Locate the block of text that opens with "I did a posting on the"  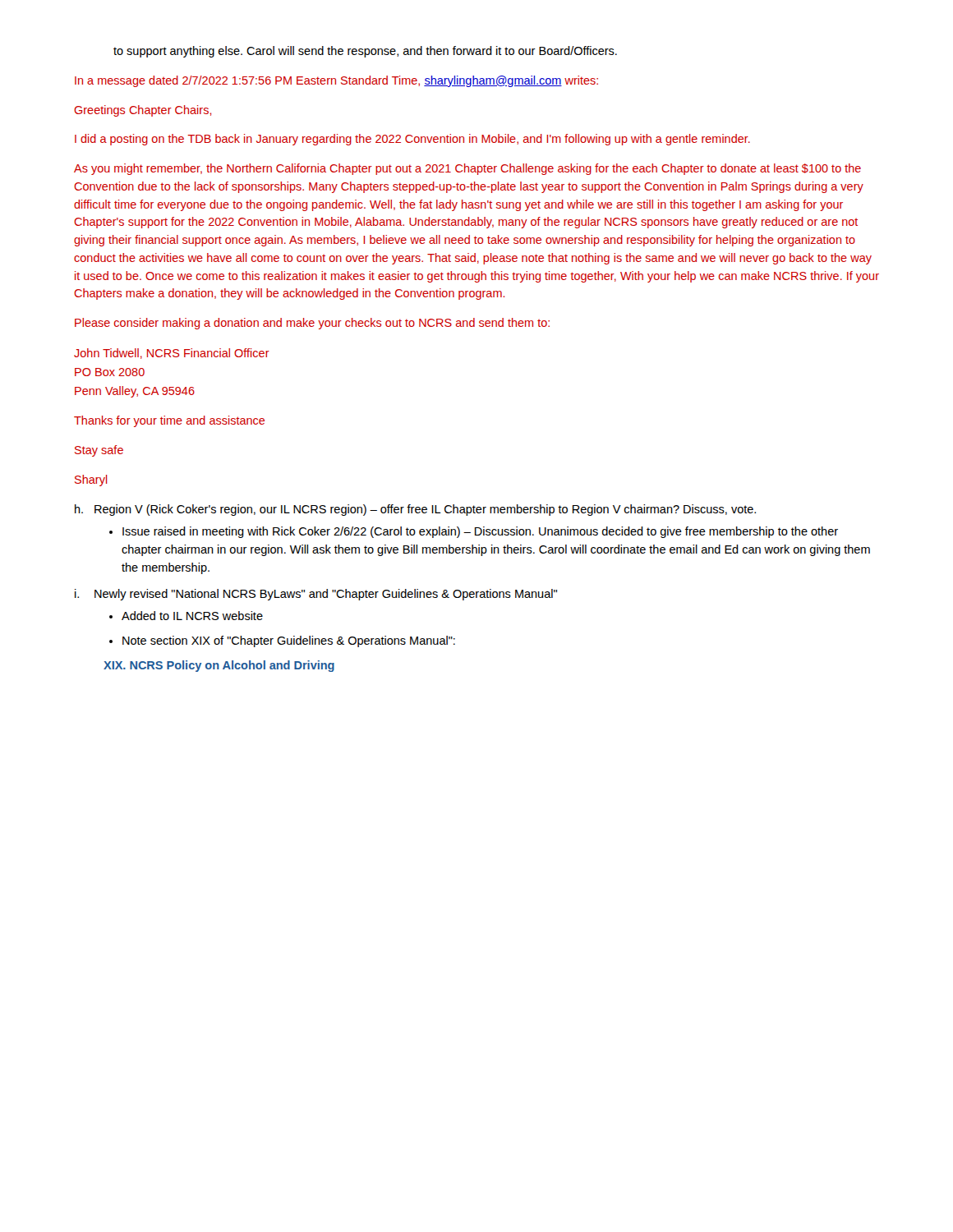(412, 139)
